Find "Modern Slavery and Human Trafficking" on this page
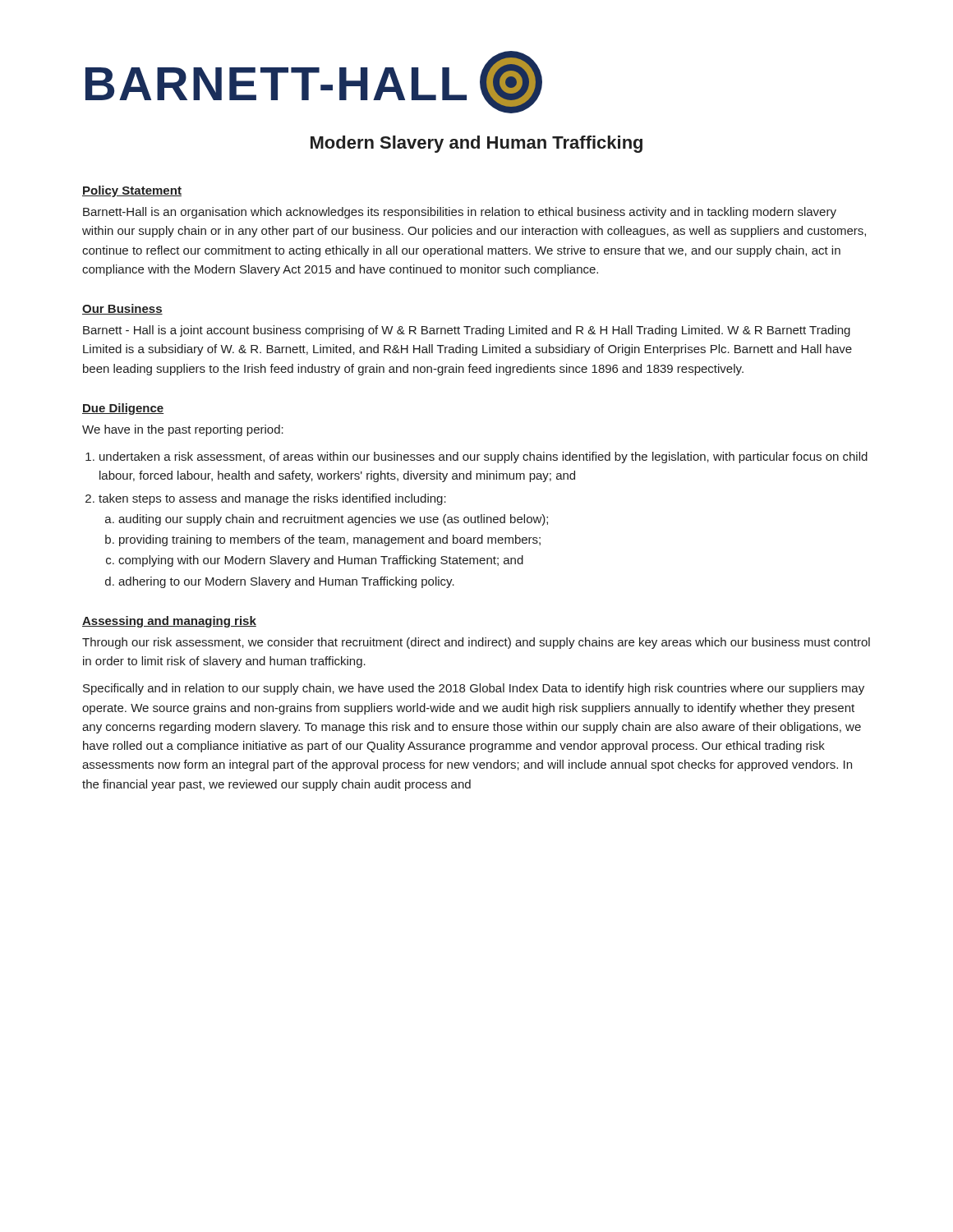This screenshot has height=1232, width=953. (x=476, y=142)
